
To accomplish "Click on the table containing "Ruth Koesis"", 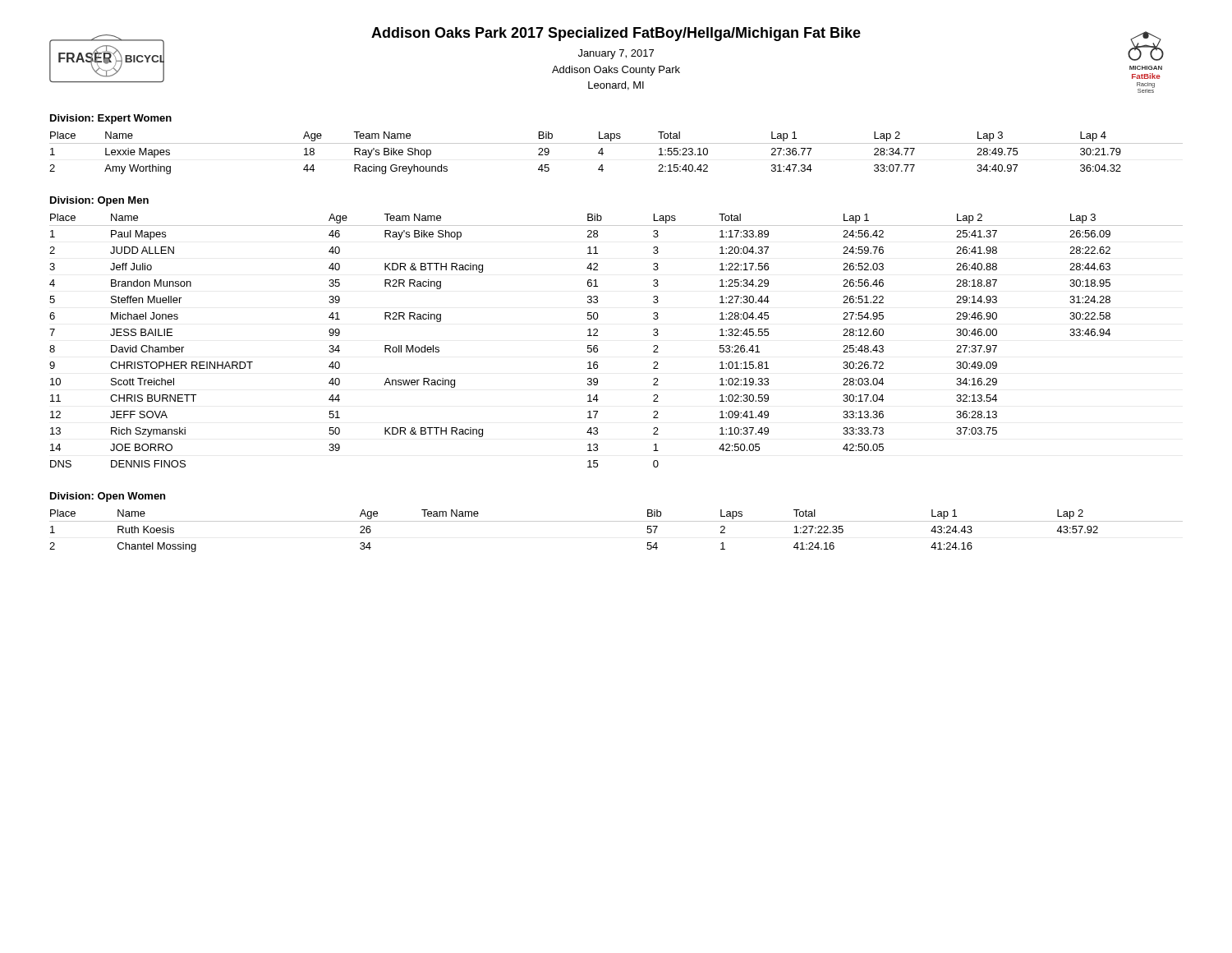I will point(616,529).
